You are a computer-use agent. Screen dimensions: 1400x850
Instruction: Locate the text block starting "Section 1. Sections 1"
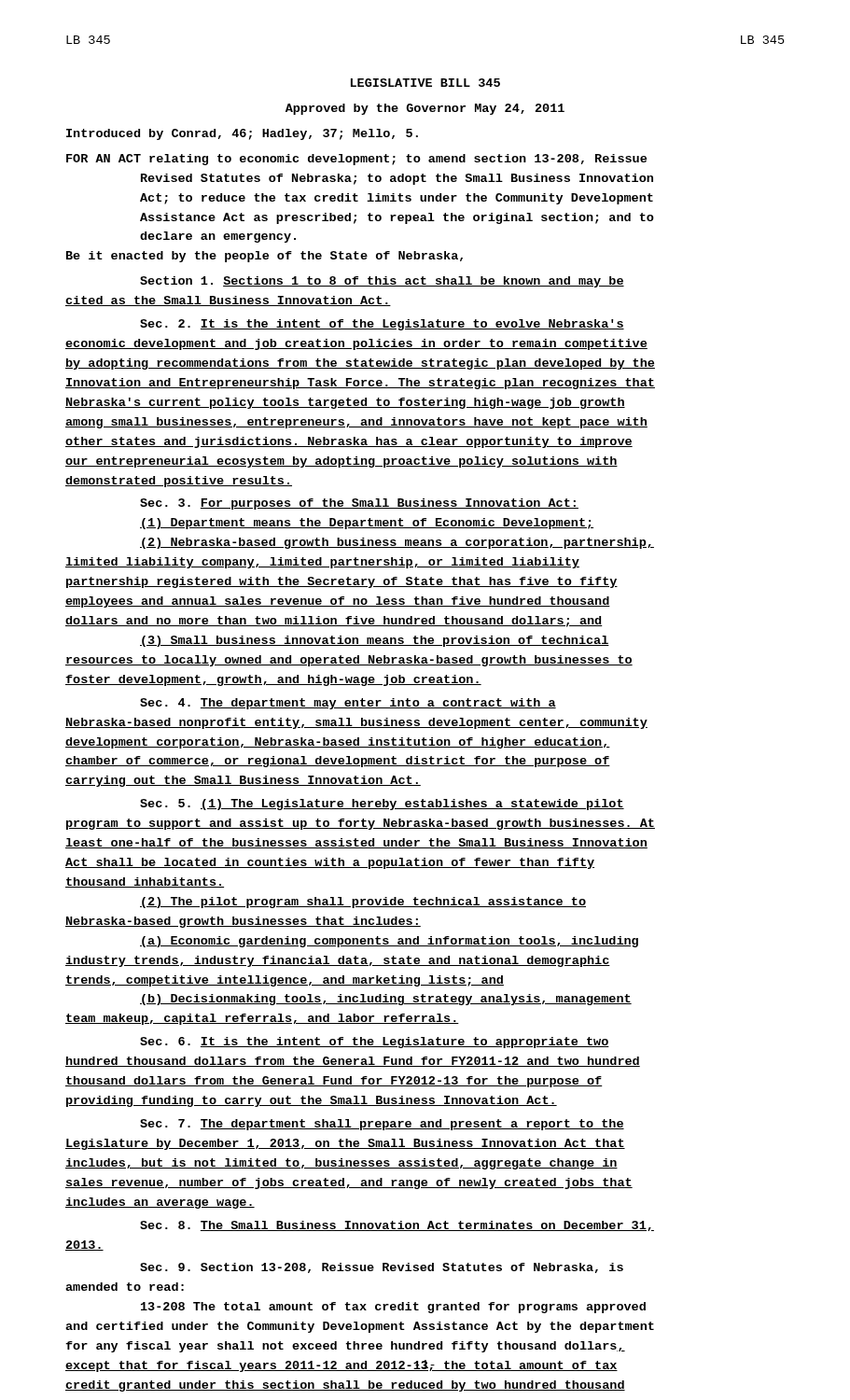425,292
